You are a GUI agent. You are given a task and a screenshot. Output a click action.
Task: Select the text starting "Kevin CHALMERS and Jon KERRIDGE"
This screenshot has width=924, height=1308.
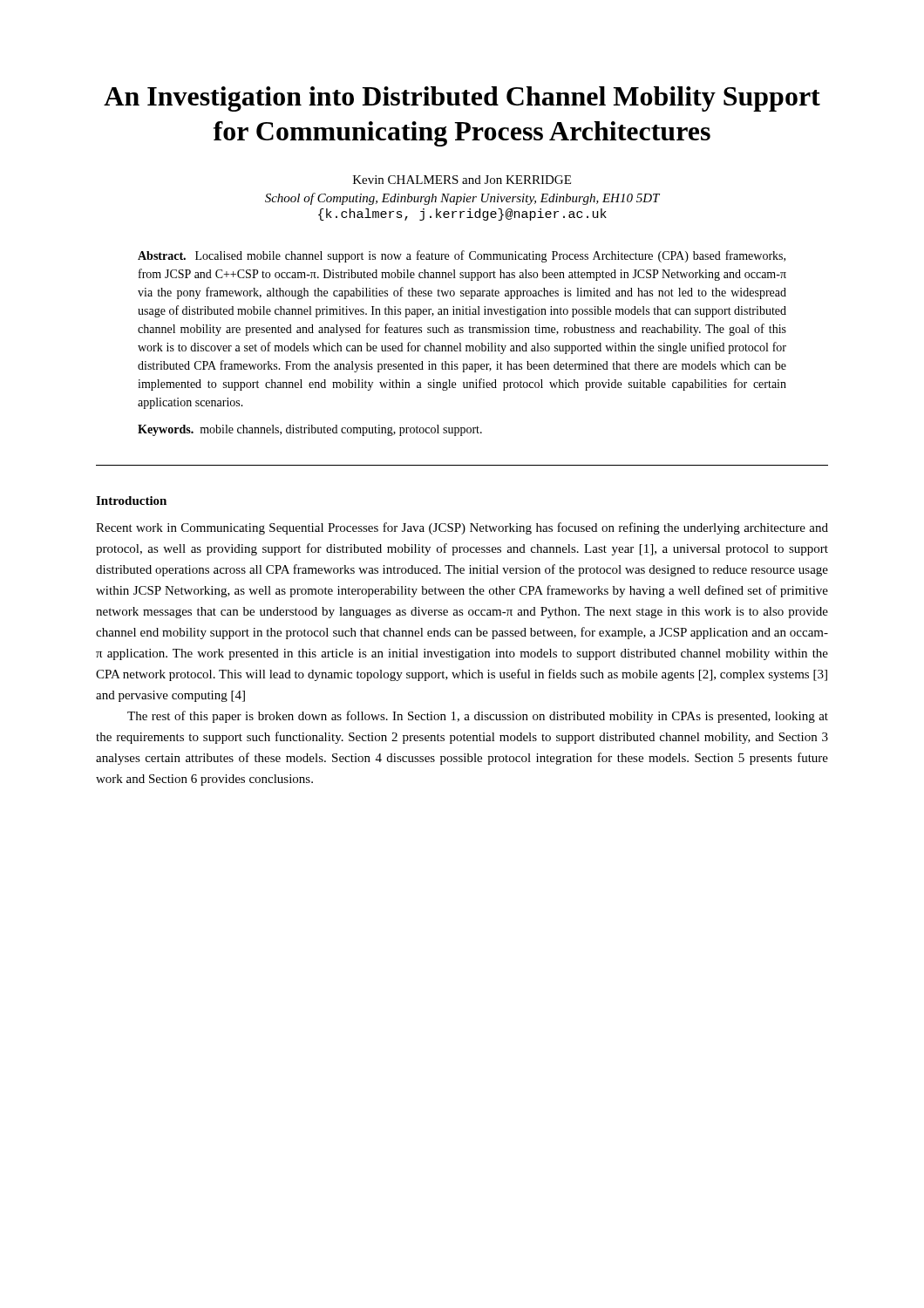[462, 180]
